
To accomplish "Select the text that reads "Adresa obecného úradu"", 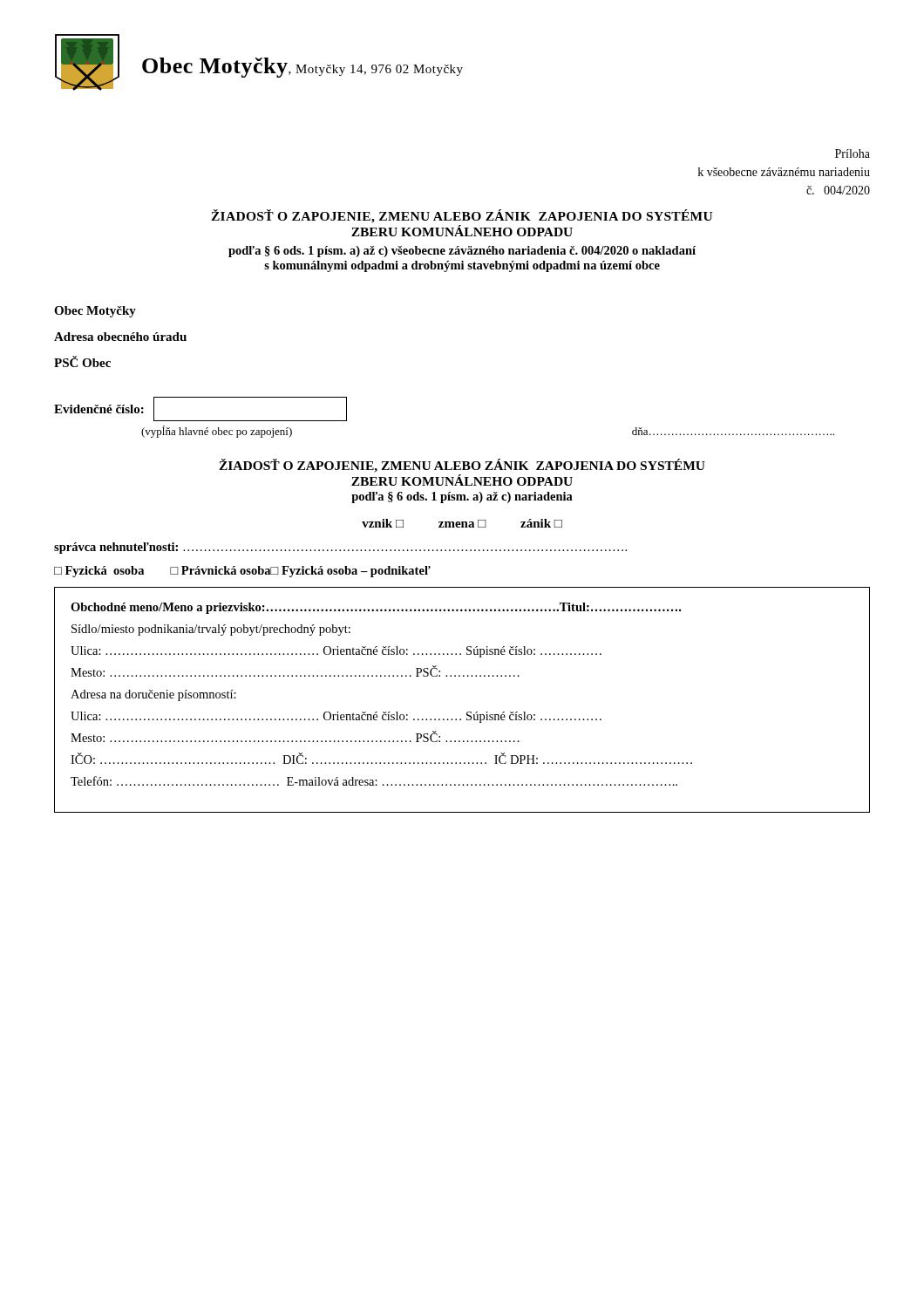I will [120, 337].
